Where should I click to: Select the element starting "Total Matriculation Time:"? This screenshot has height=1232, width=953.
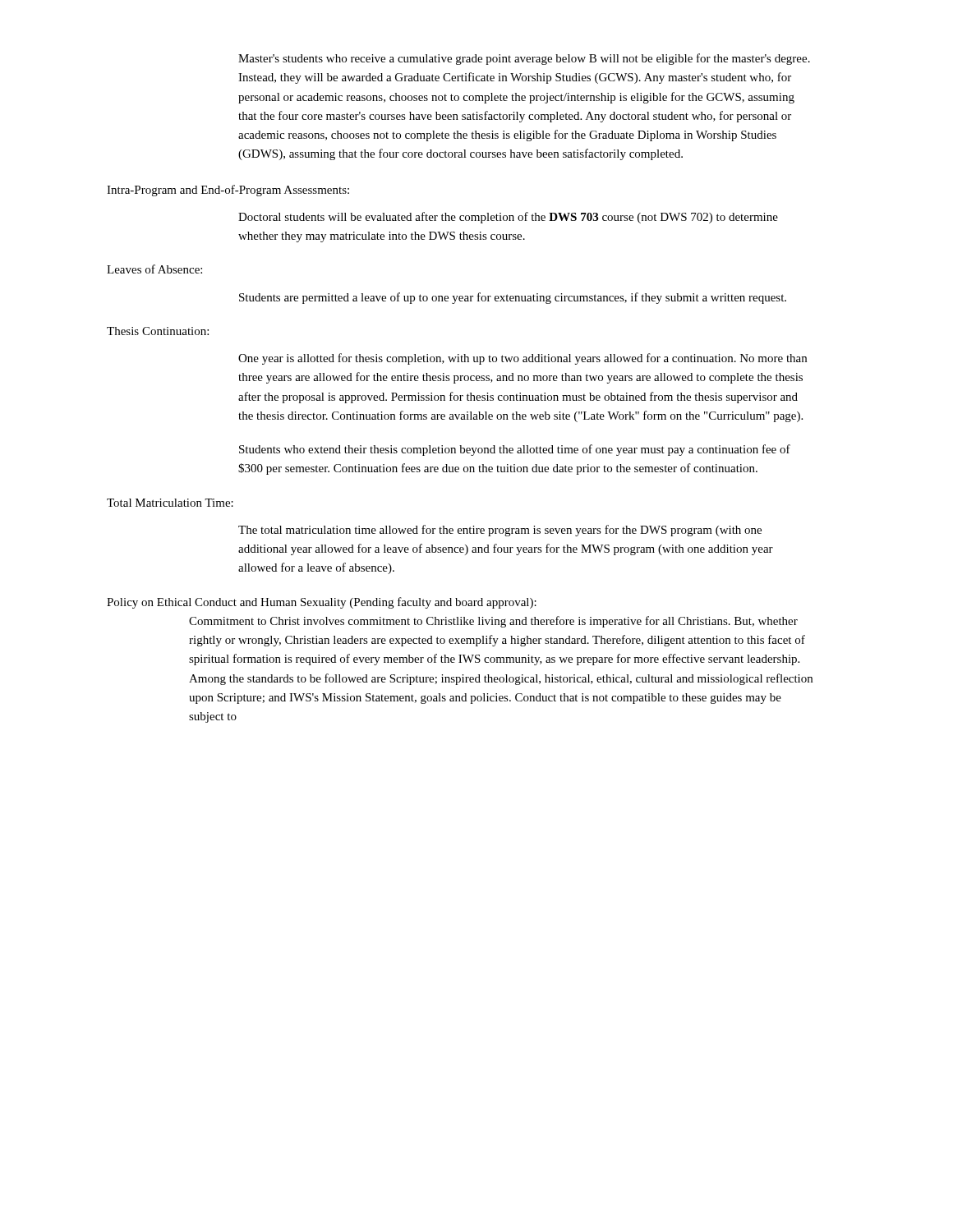(170, 502)
